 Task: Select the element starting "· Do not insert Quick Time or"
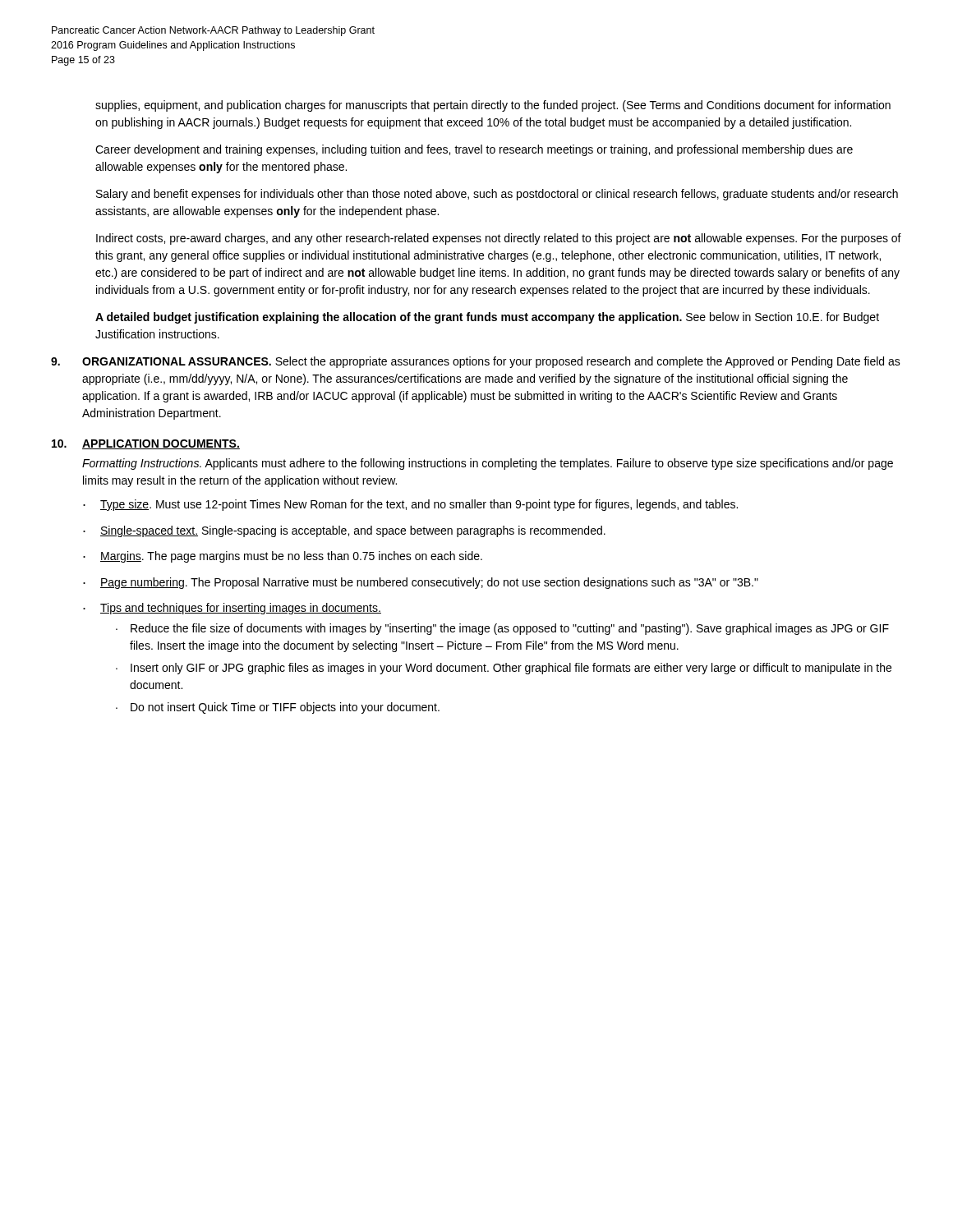pos(278,708)
